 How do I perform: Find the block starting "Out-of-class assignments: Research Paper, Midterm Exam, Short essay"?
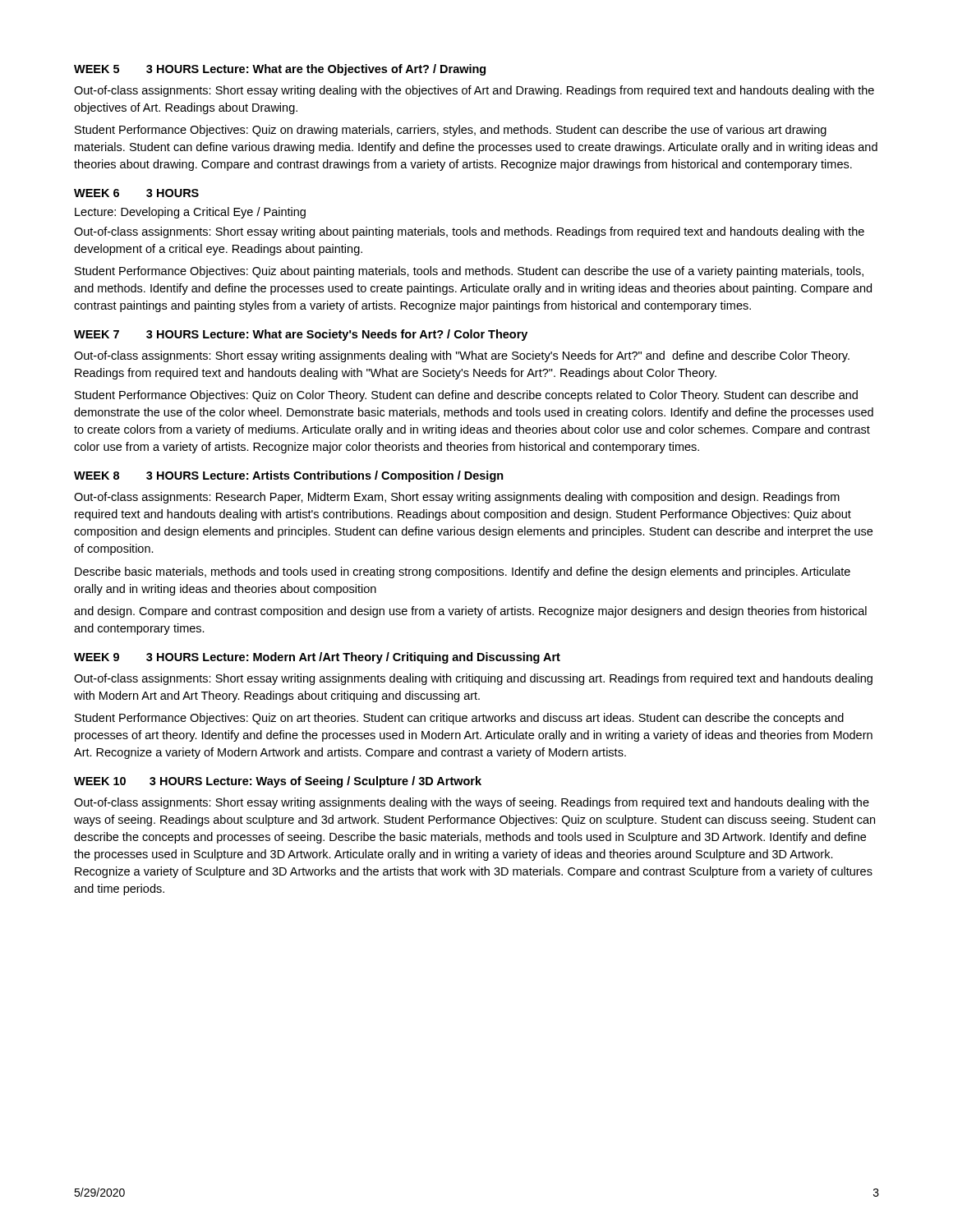click(x=474, y=523)
